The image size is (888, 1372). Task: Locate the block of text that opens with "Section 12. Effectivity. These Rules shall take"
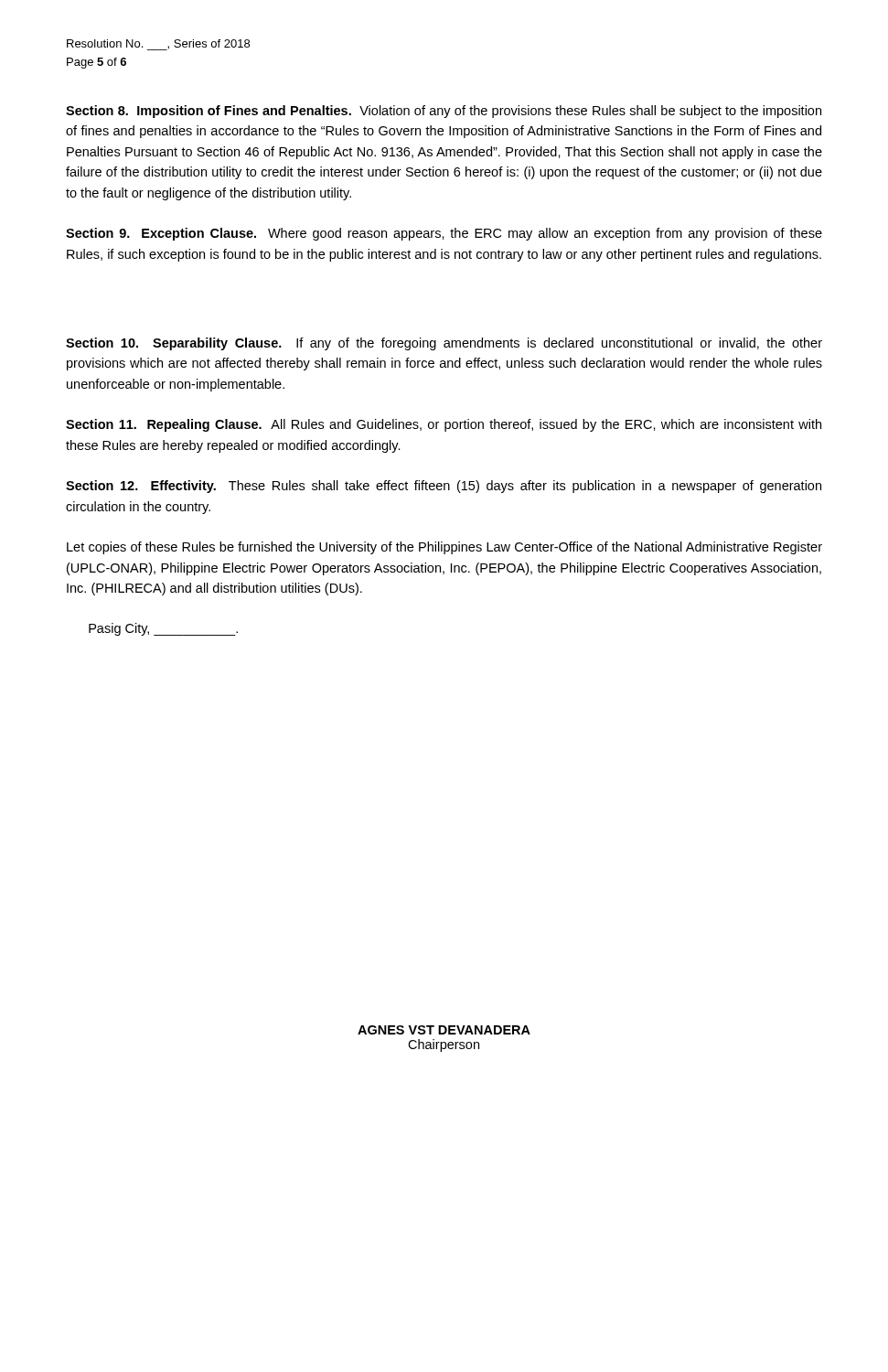coord(444,496)
